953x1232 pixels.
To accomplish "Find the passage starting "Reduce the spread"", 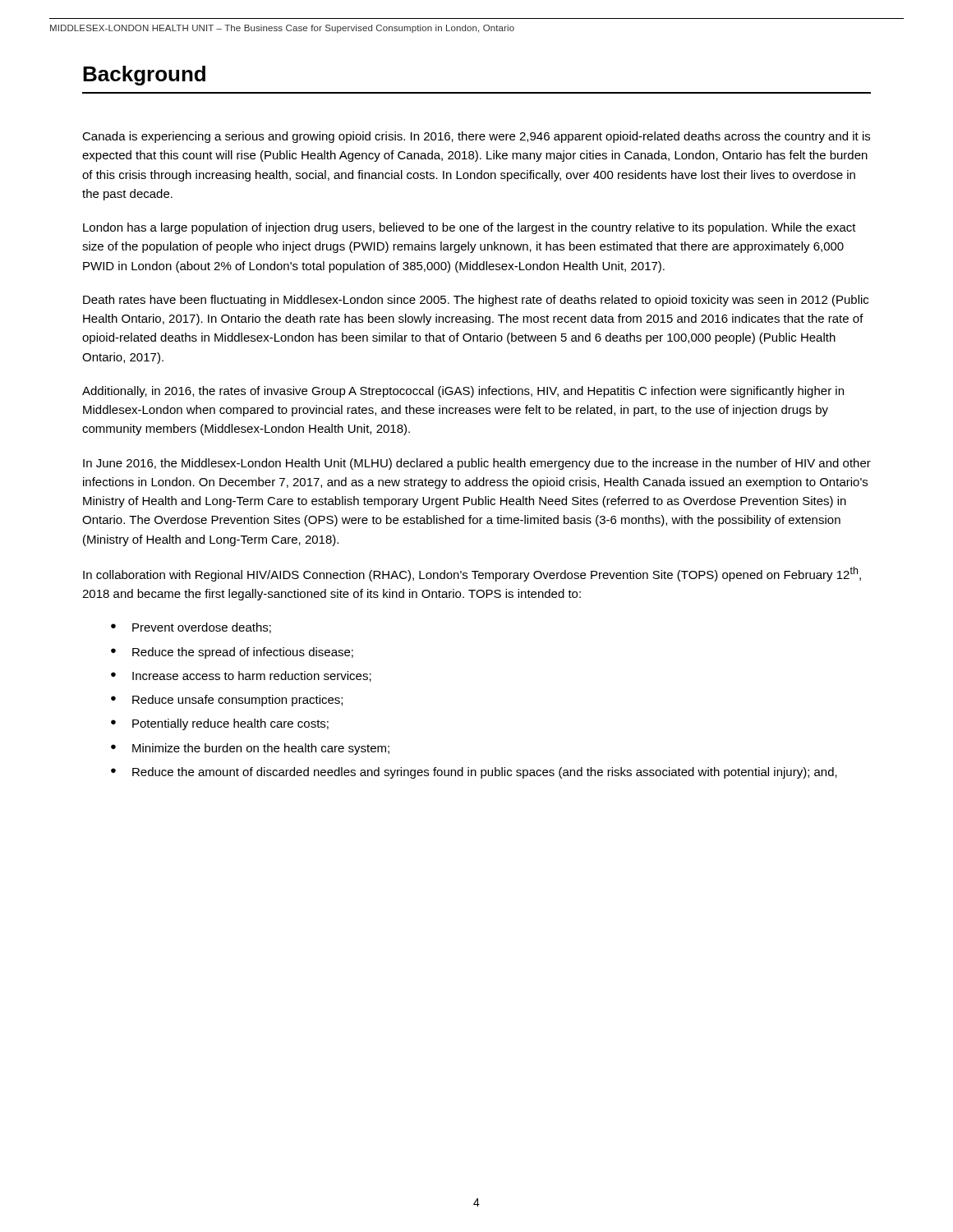I will (243, 651).
